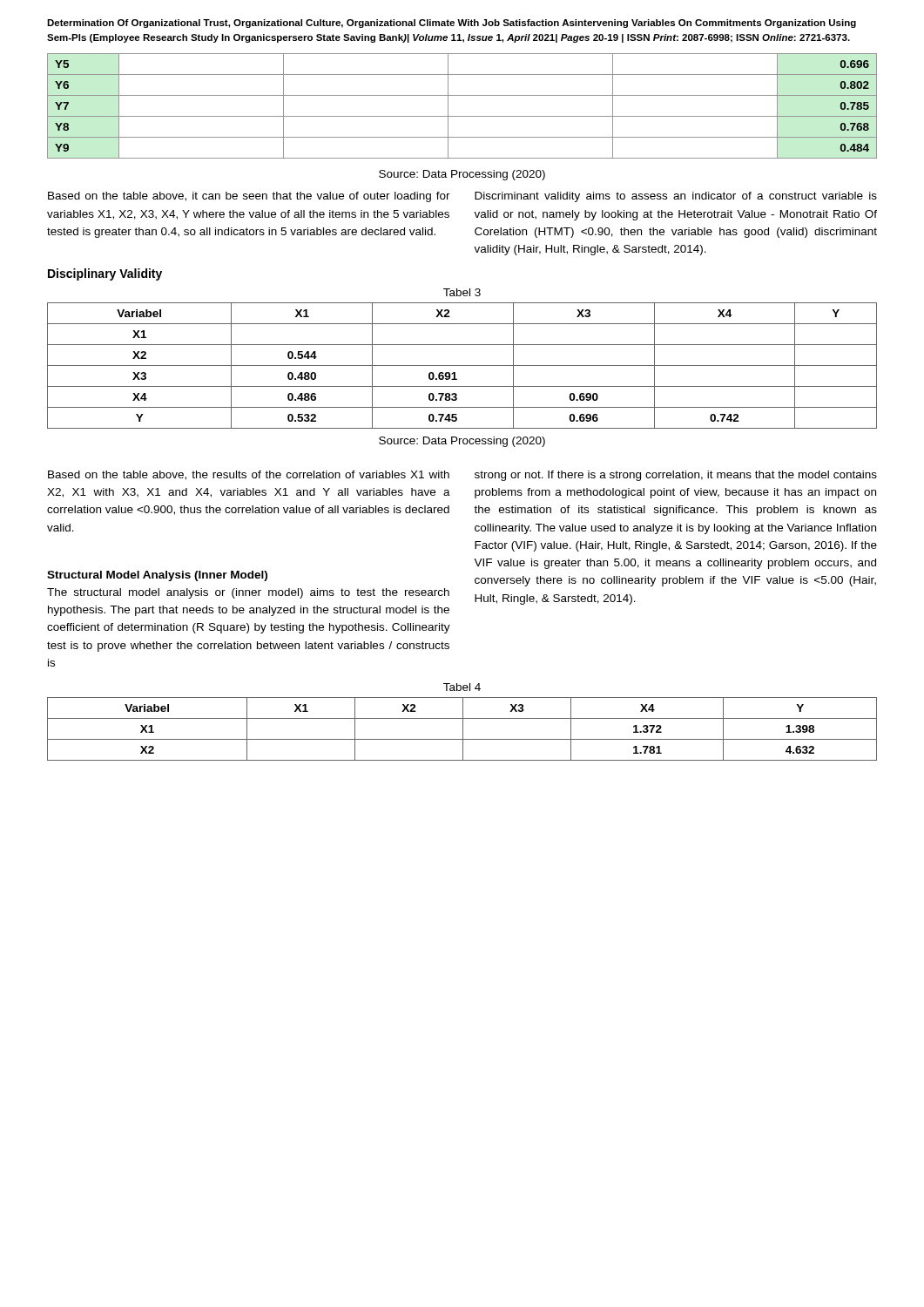
Task: Point to the text starting "Disciplinary Validity"
Action: [105, 274]
